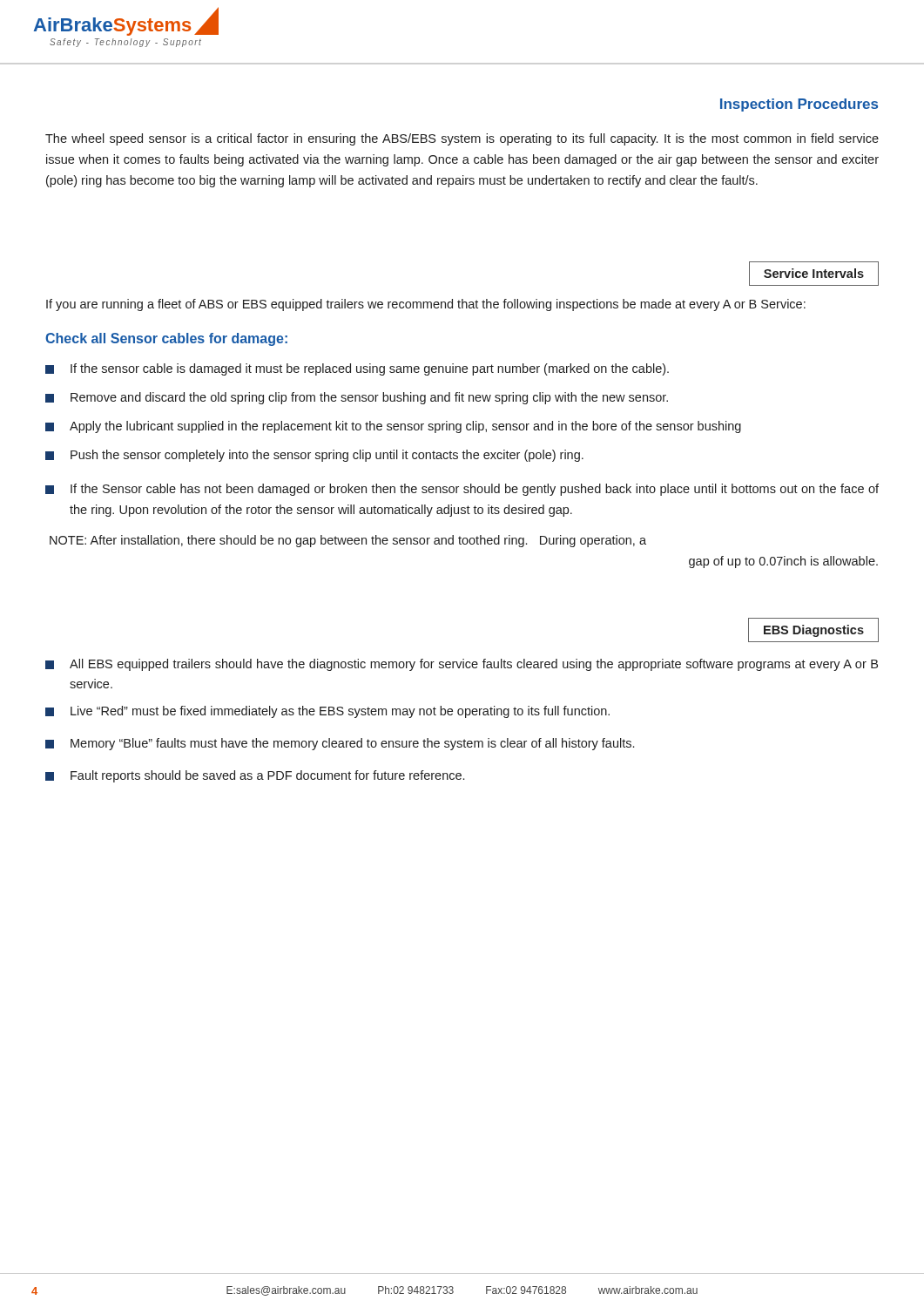Select the text starting "Fault reports should be saved"
The image size is (924, 1307).
(x=462, y=776)
